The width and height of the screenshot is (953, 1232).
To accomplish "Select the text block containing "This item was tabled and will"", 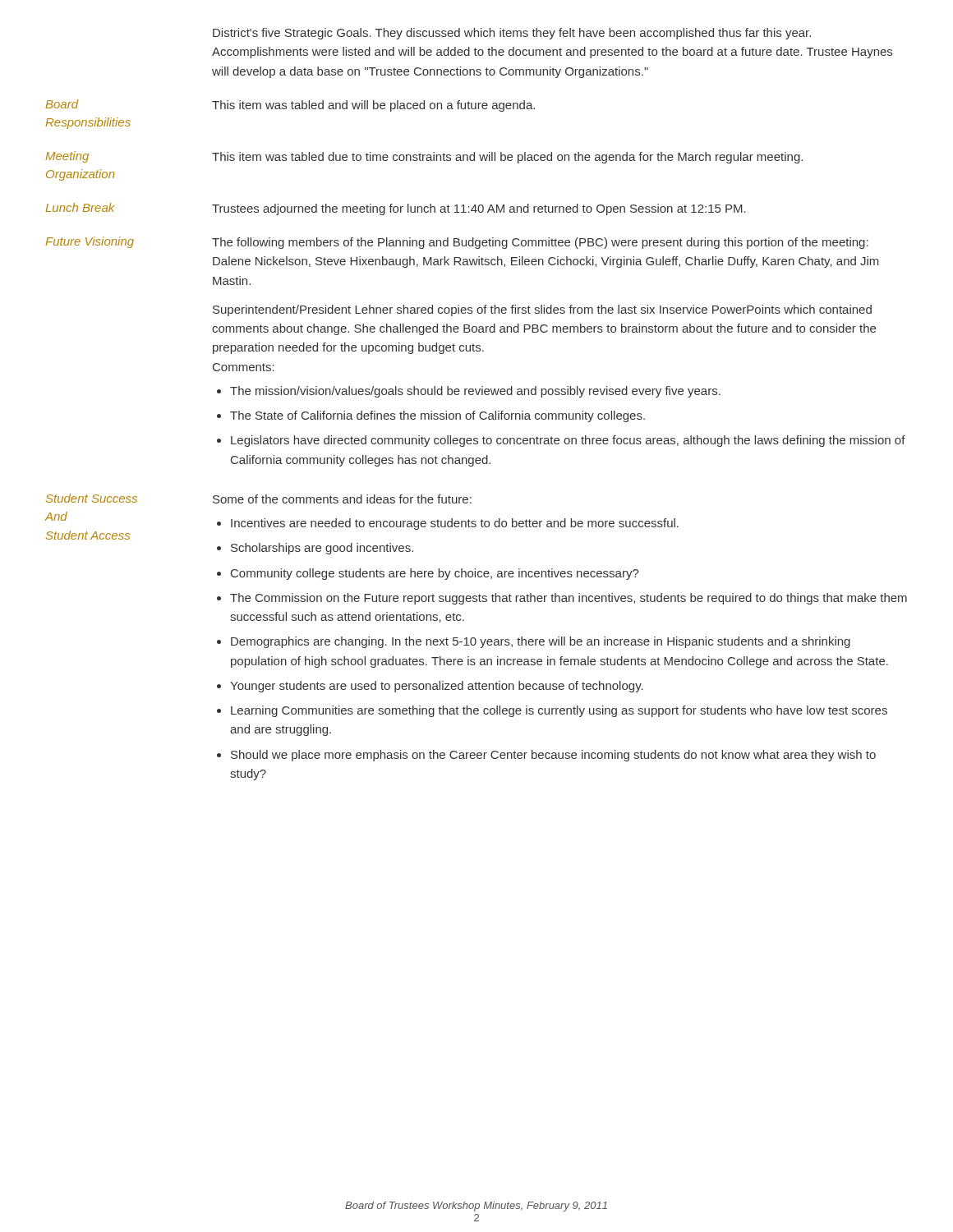I will (x=374, y=105).
